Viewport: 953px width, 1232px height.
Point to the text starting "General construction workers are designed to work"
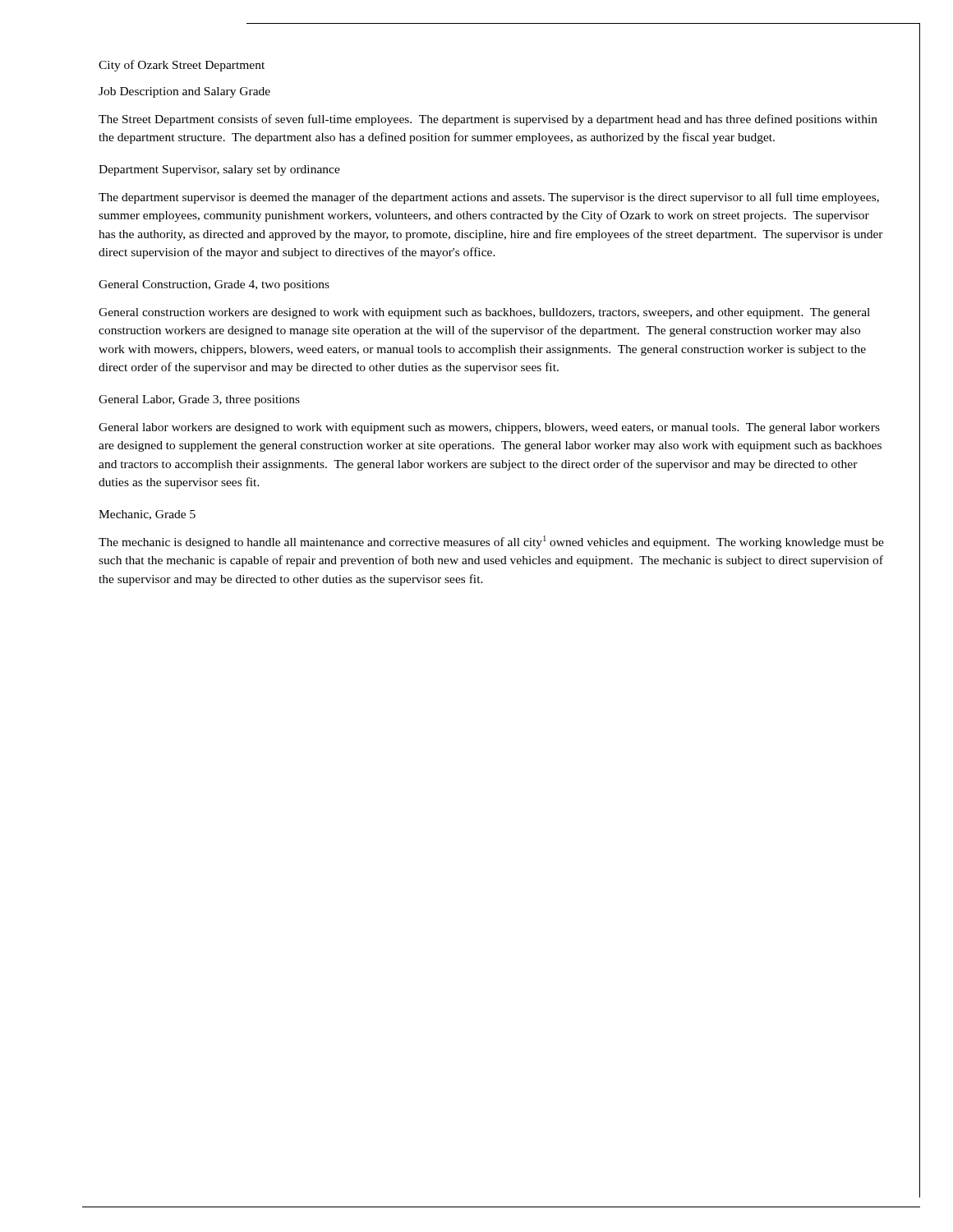point(484,339)
